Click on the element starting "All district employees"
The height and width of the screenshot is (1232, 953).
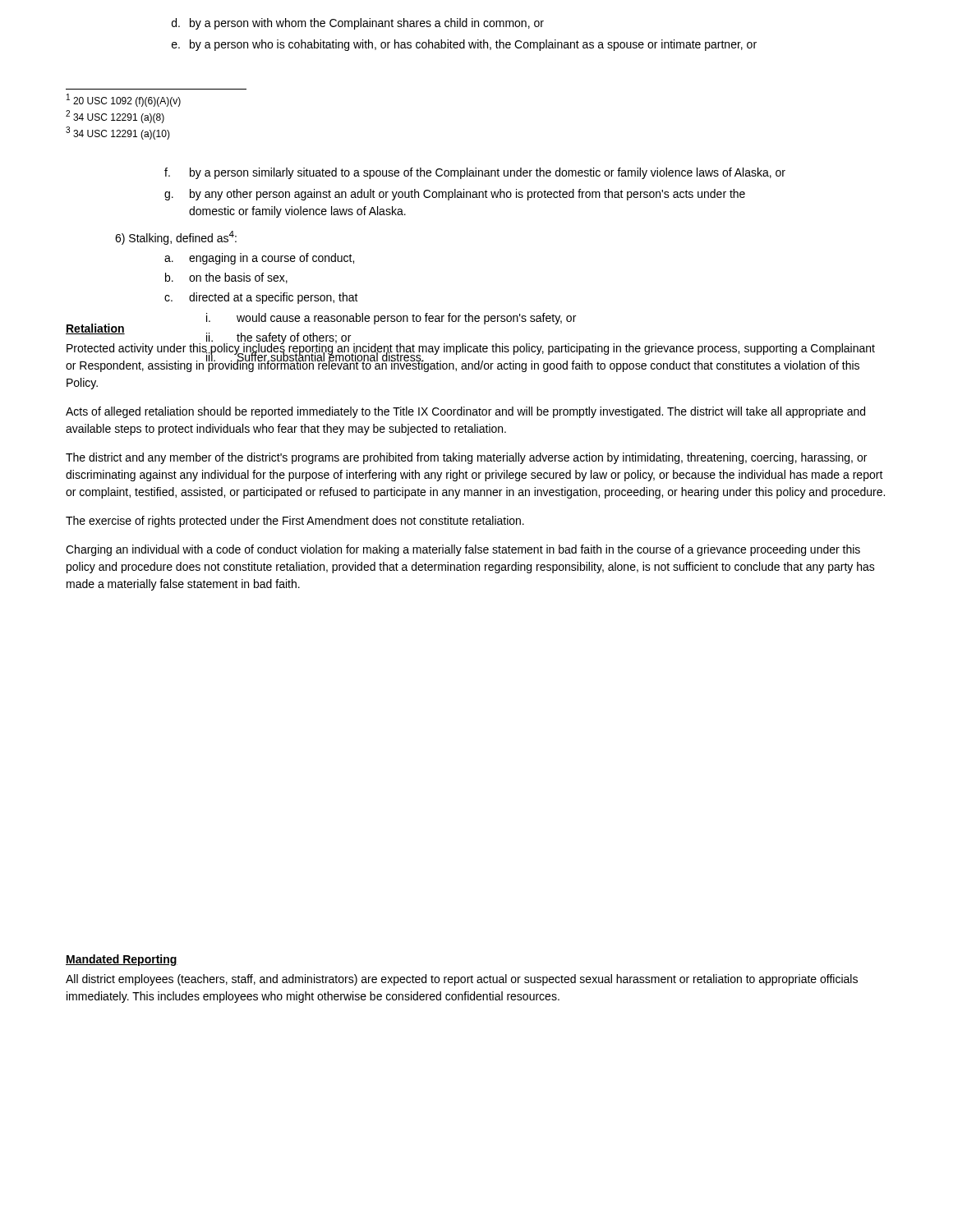click(462, 988)
